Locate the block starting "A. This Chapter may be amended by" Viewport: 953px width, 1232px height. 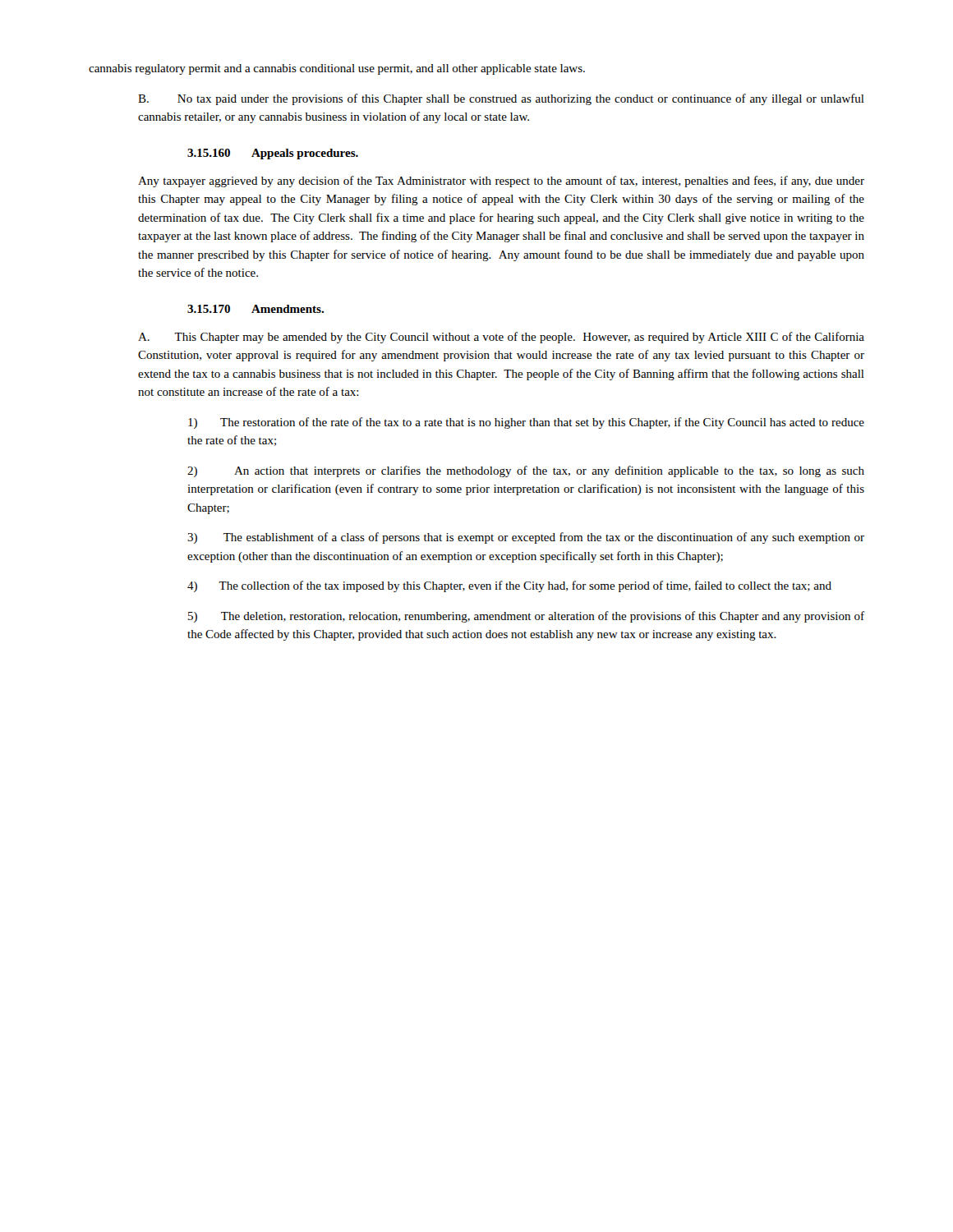501,364
